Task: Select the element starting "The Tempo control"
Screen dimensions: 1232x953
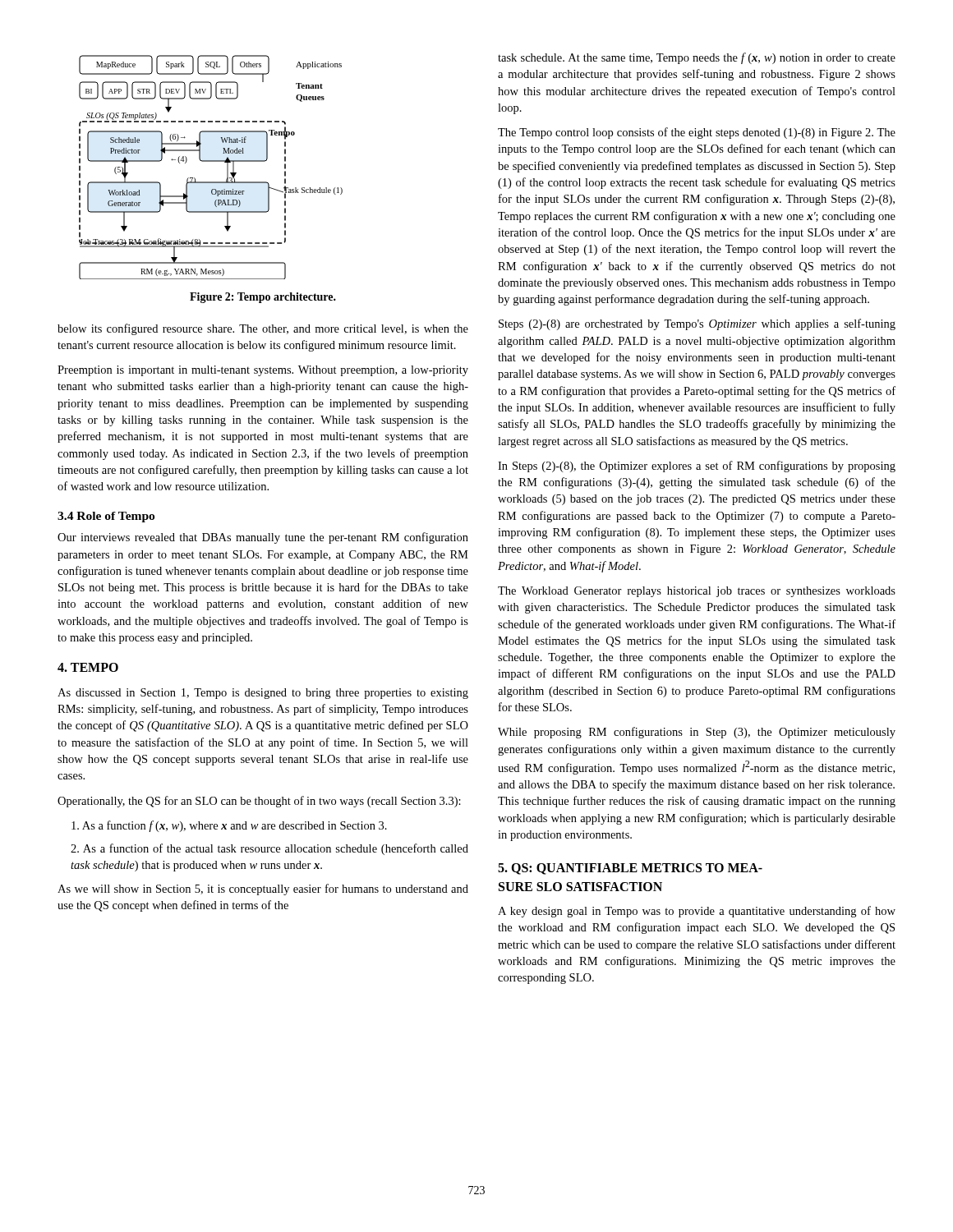Action: [697, 216]
